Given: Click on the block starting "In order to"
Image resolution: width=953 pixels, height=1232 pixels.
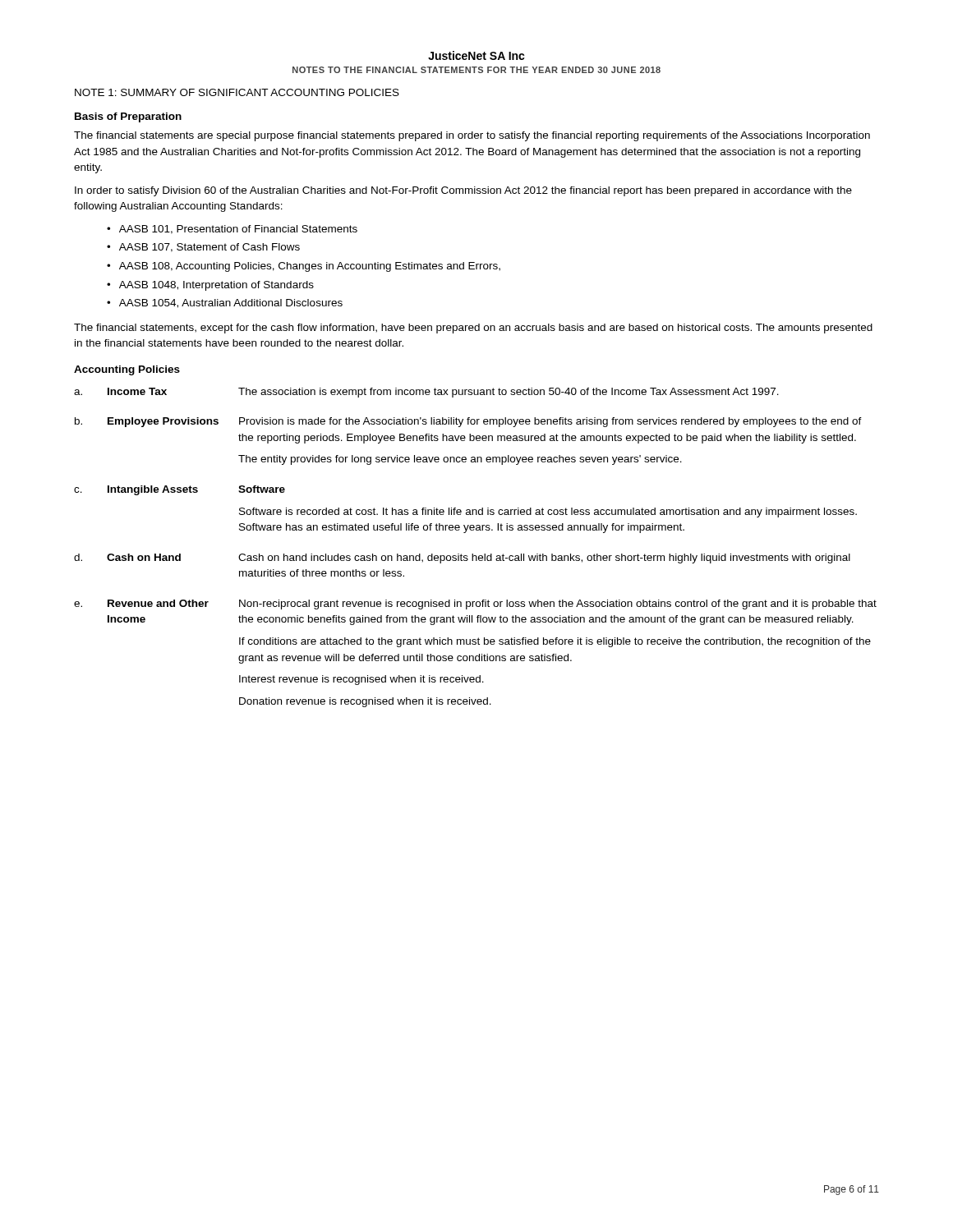Looking at the screenshot, I should tap(463, 198).
